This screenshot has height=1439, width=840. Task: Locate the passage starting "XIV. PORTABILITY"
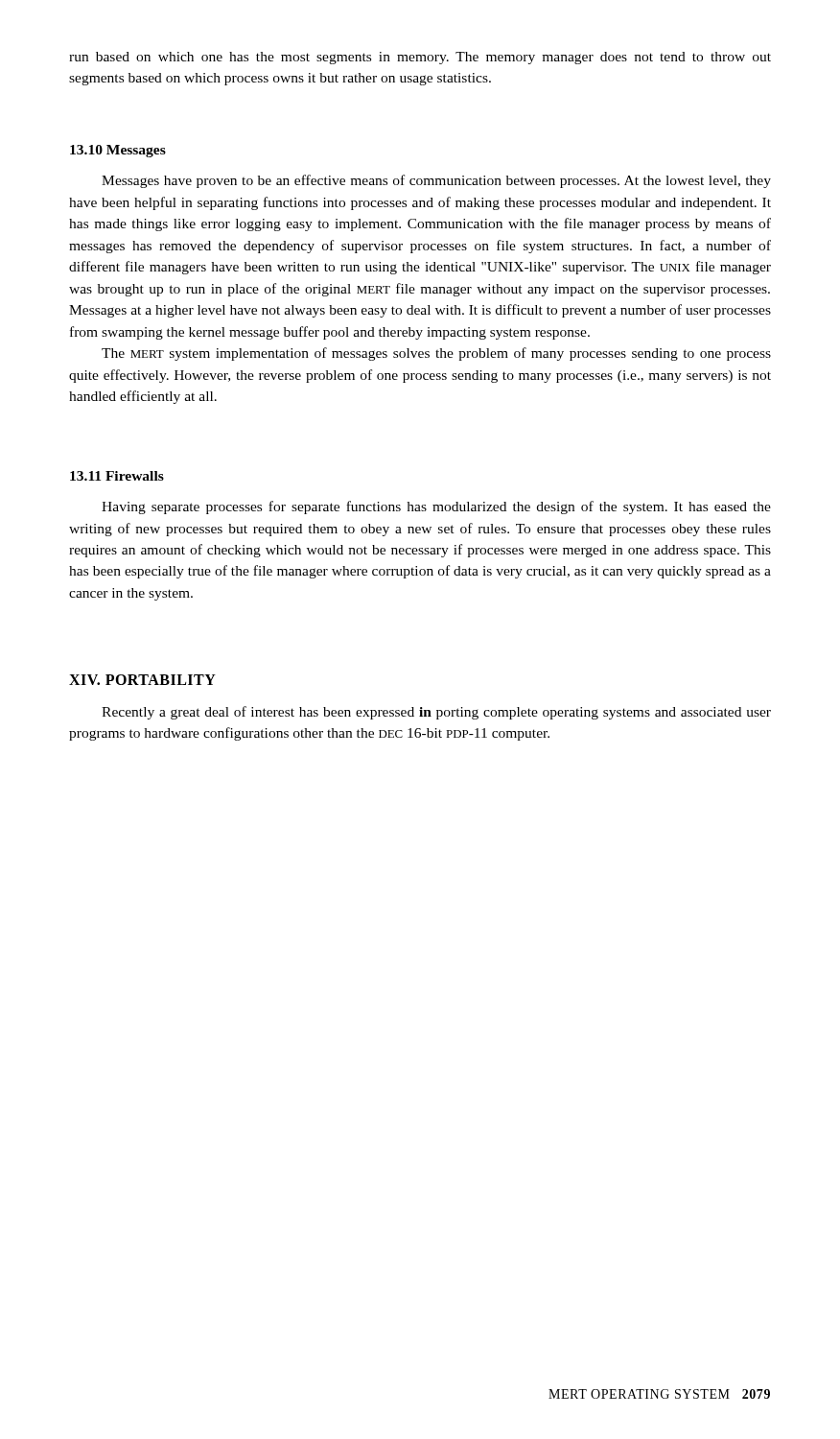(143, 680)
